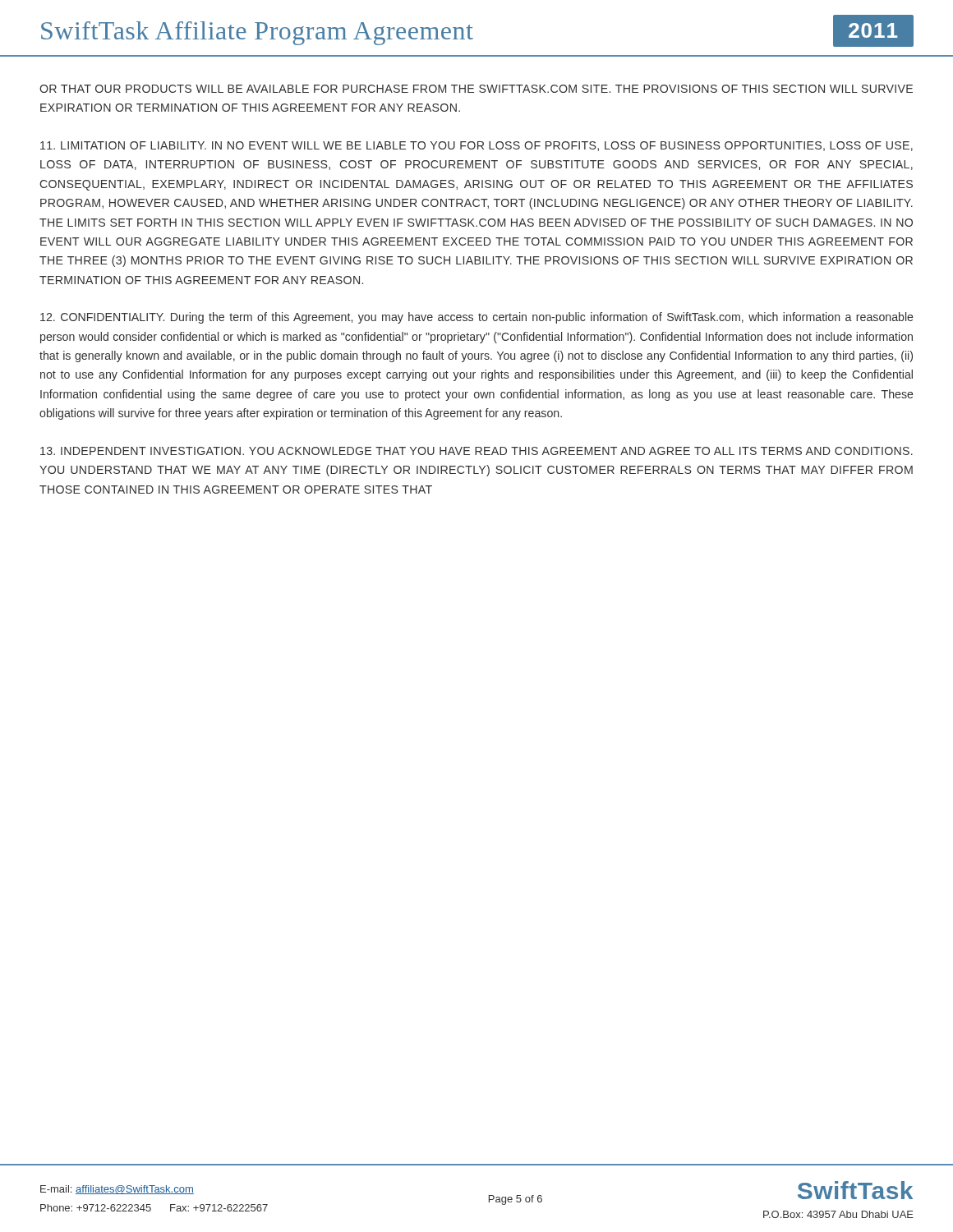Select the region starting "OR THAT OUR PRODUCTS"

tap(476, 98)
